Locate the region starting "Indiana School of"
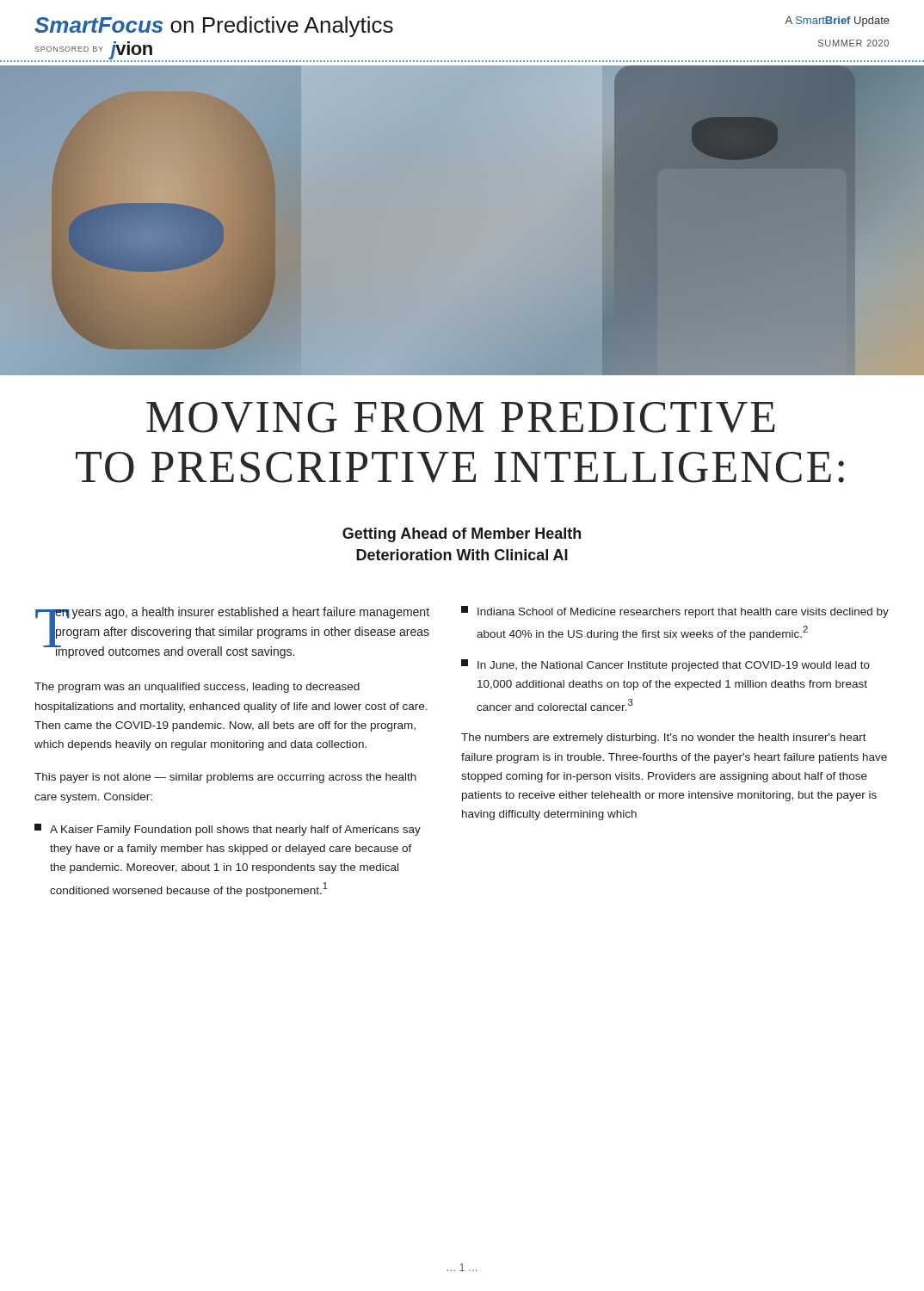 coord(675,623)
